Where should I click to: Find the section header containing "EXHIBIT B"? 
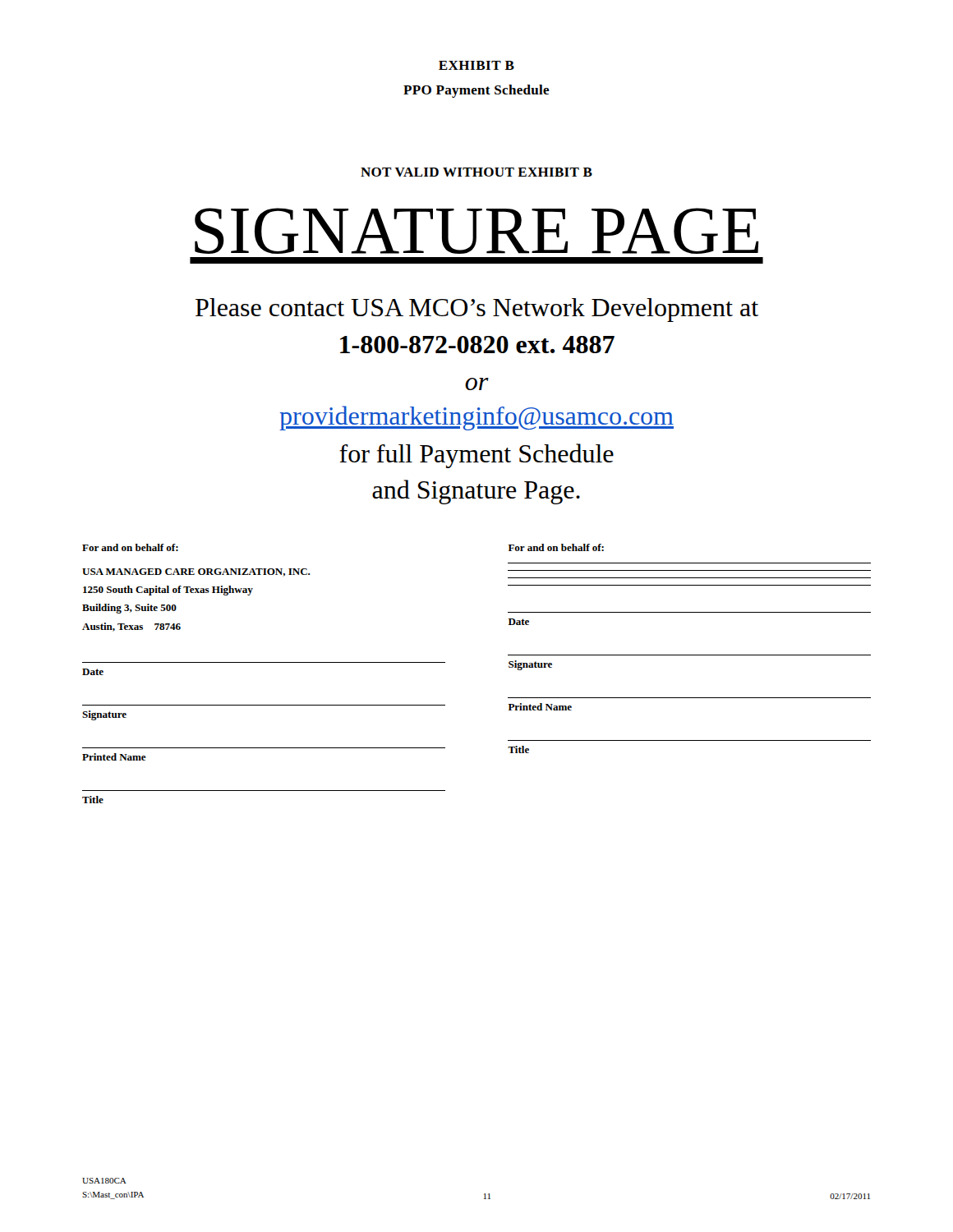click(x=476, y=65)
